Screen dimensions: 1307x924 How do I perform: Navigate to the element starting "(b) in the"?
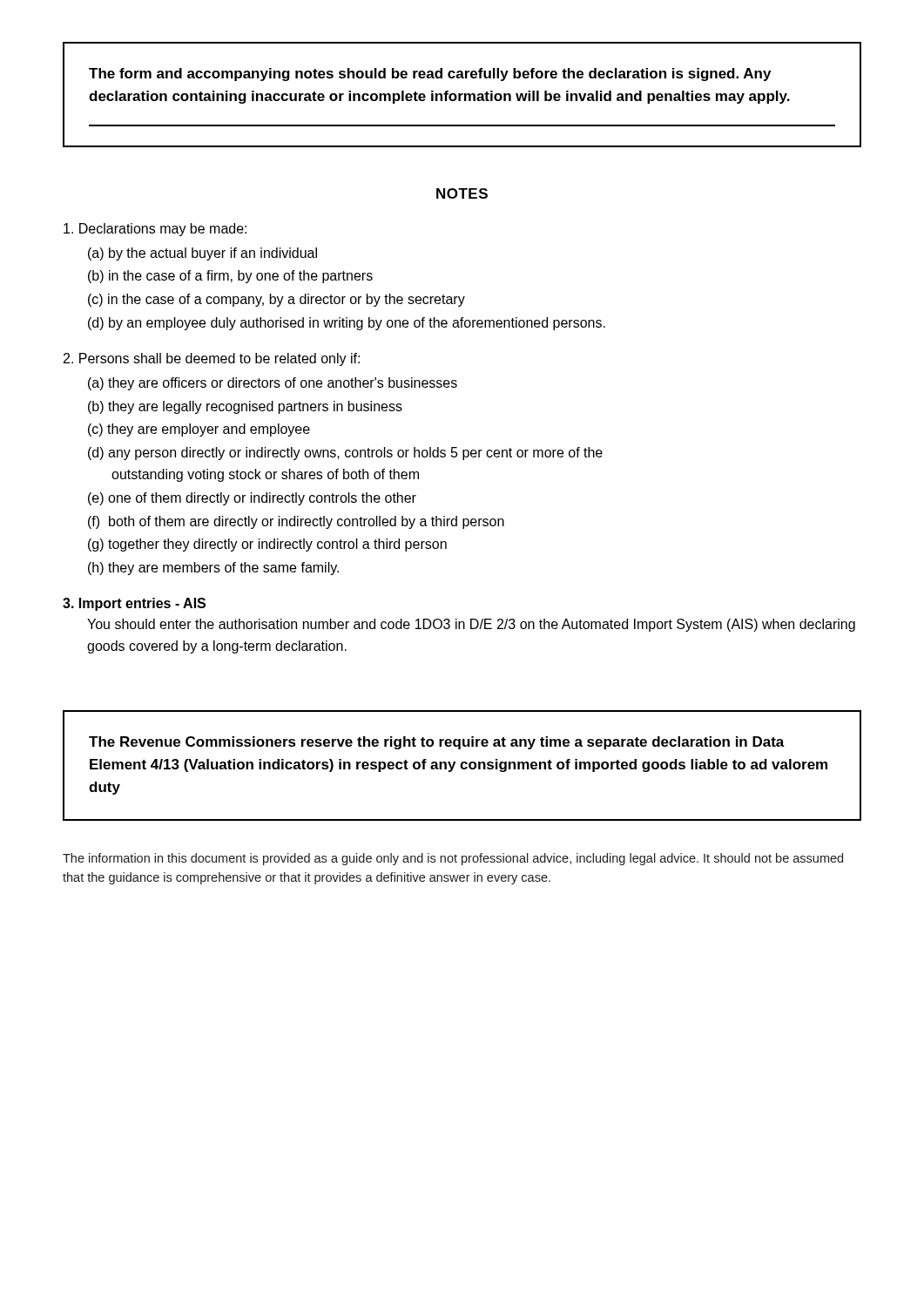pos(230,276)
